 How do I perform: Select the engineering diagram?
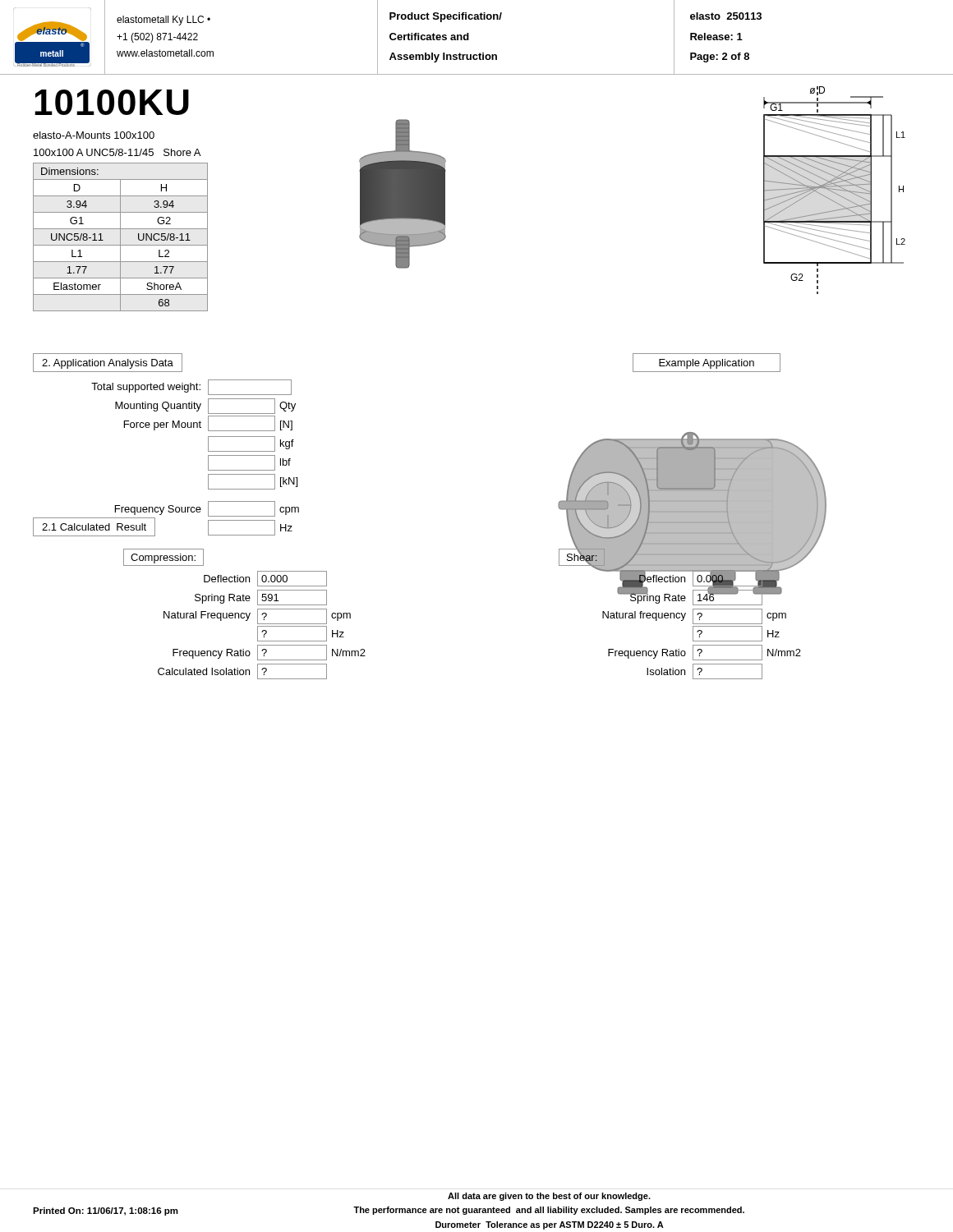817,201
